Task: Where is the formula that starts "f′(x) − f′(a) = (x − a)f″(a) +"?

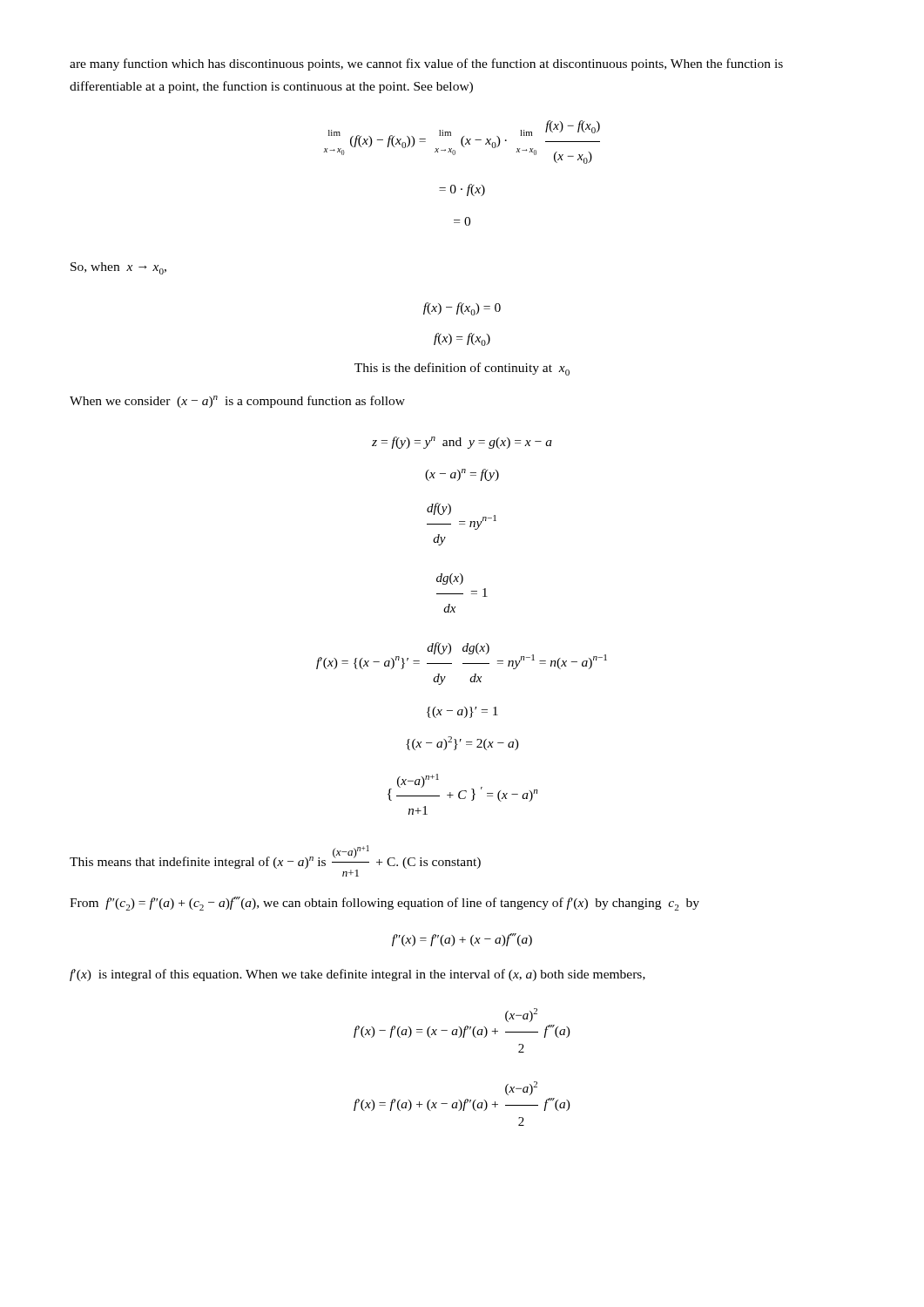Action: [x=521, y=1015]
